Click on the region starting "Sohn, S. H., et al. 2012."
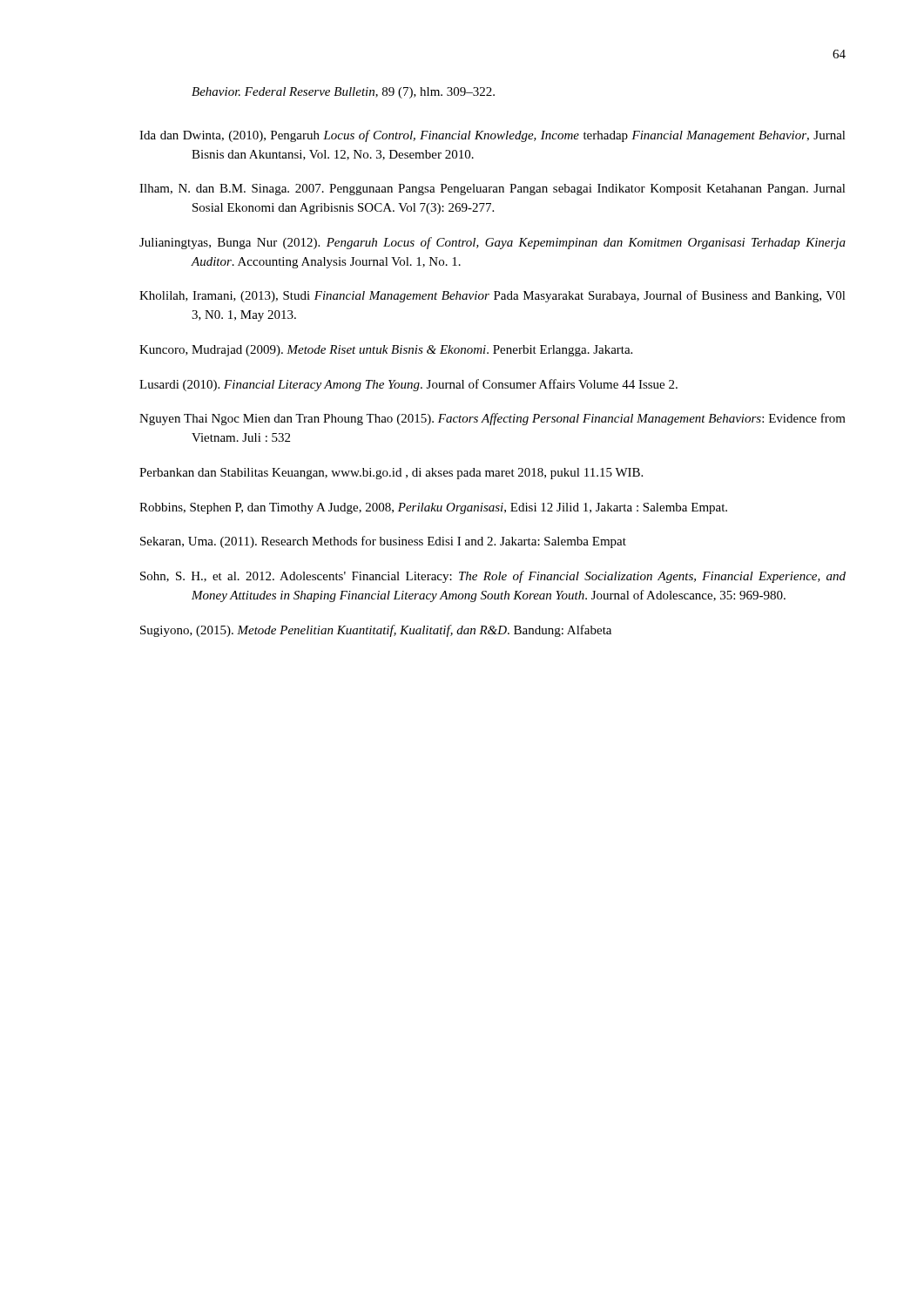 click(492, 586)
